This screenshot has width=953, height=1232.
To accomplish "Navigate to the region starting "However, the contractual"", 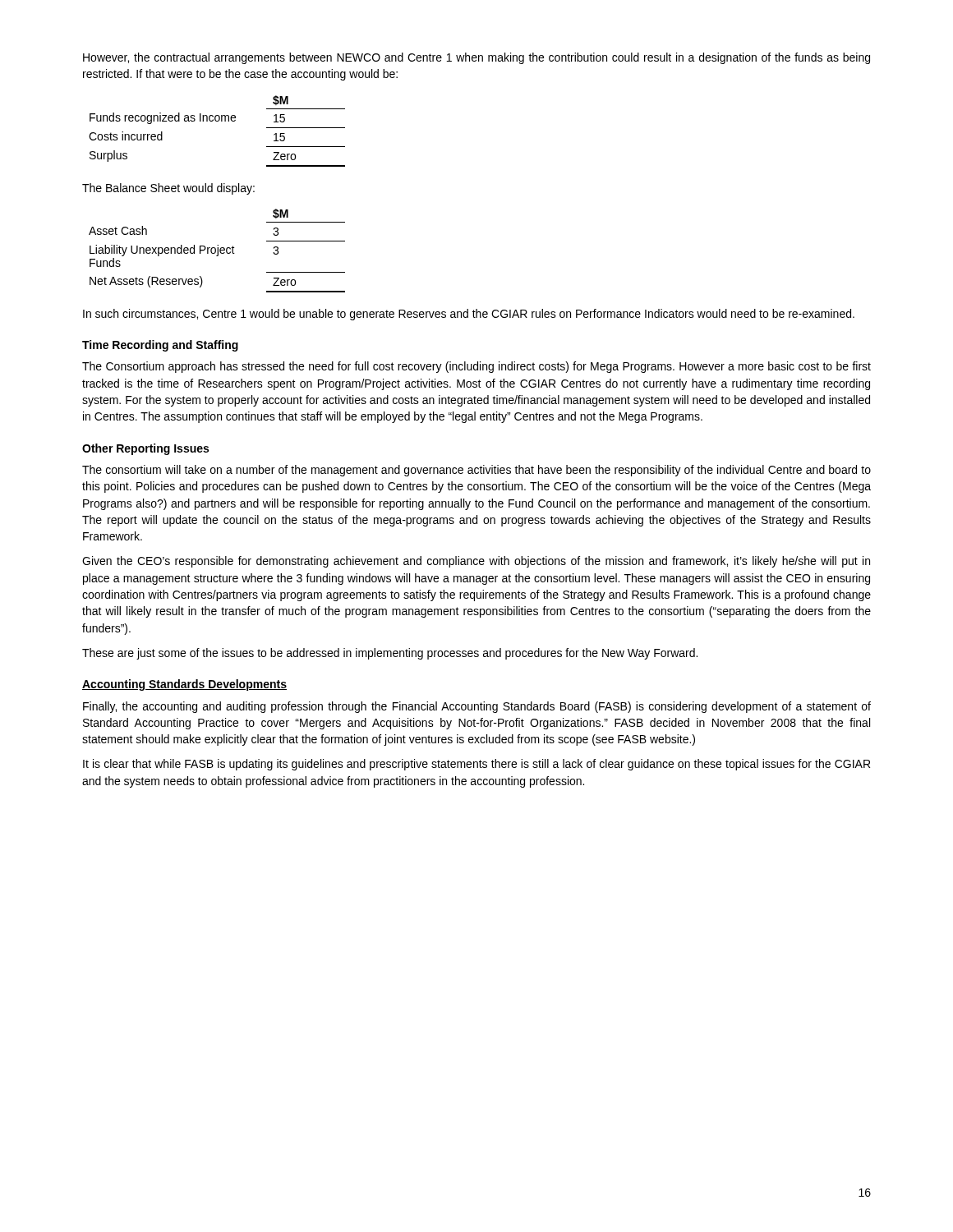I will tap(476, 66).
